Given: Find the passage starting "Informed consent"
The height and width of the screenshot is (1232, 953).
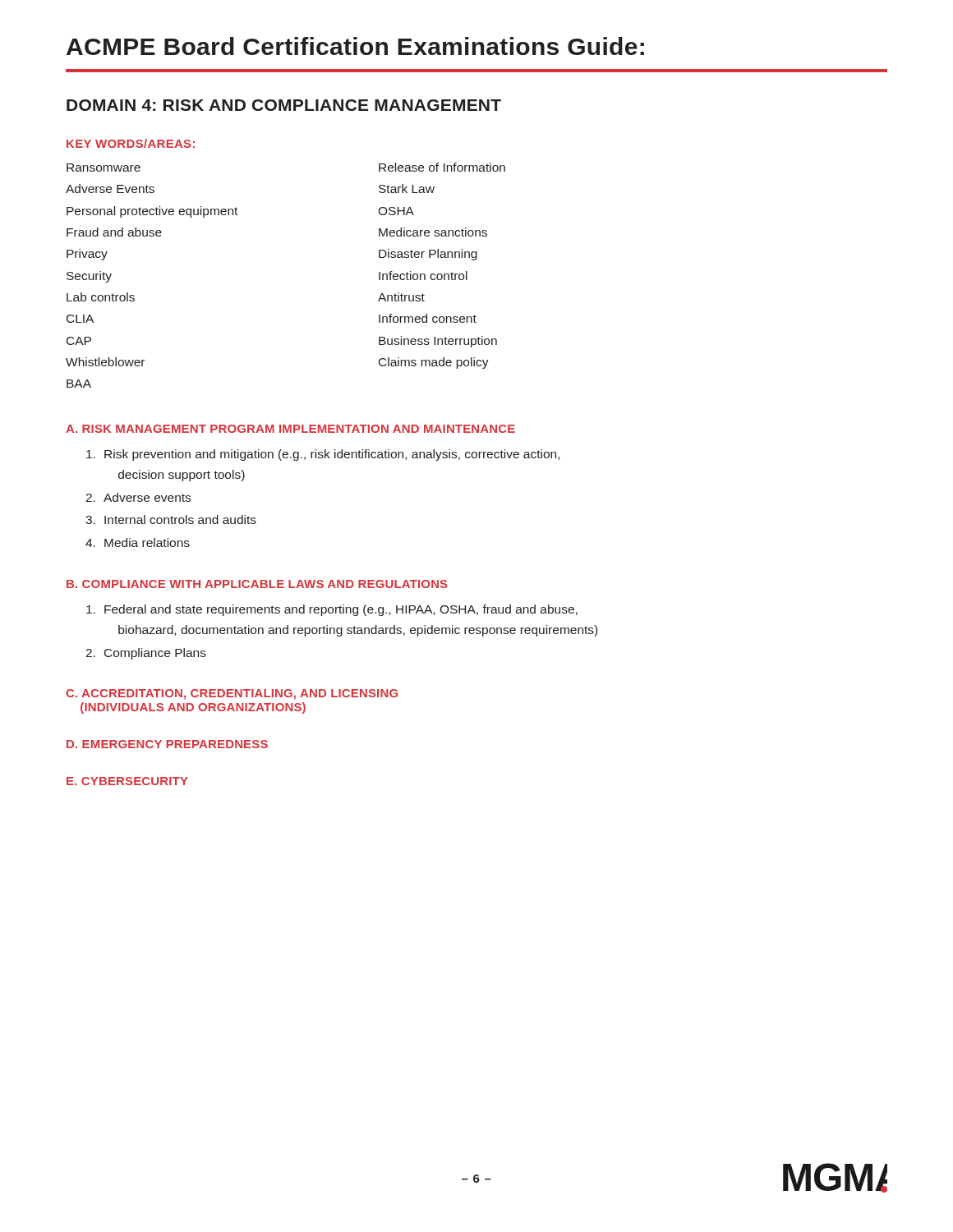Looking at the screenshot, I should (x=427, y=319).
